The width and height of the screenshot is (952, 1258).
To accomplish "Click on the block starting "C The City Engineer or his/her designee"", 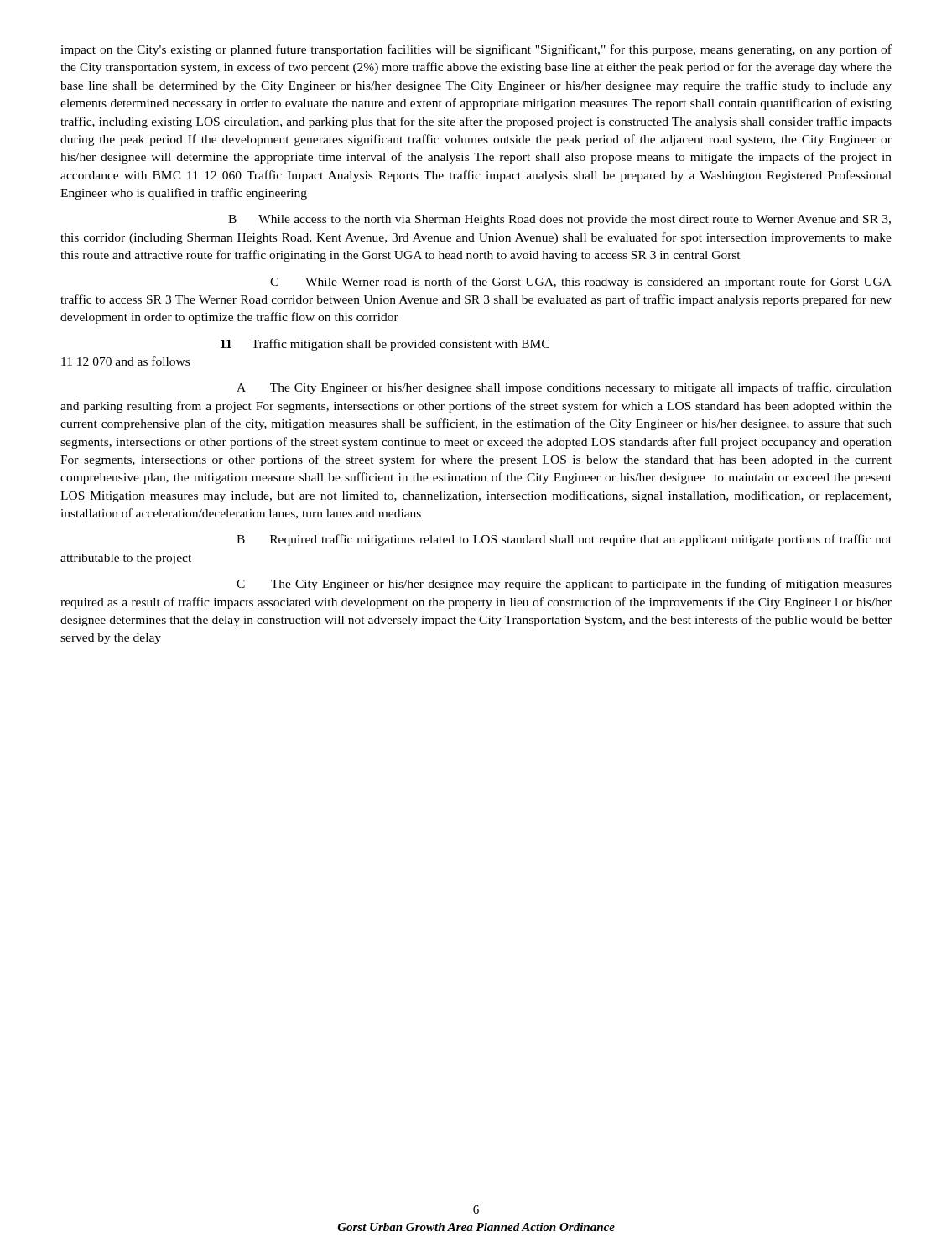I will (x=476, y=610).
